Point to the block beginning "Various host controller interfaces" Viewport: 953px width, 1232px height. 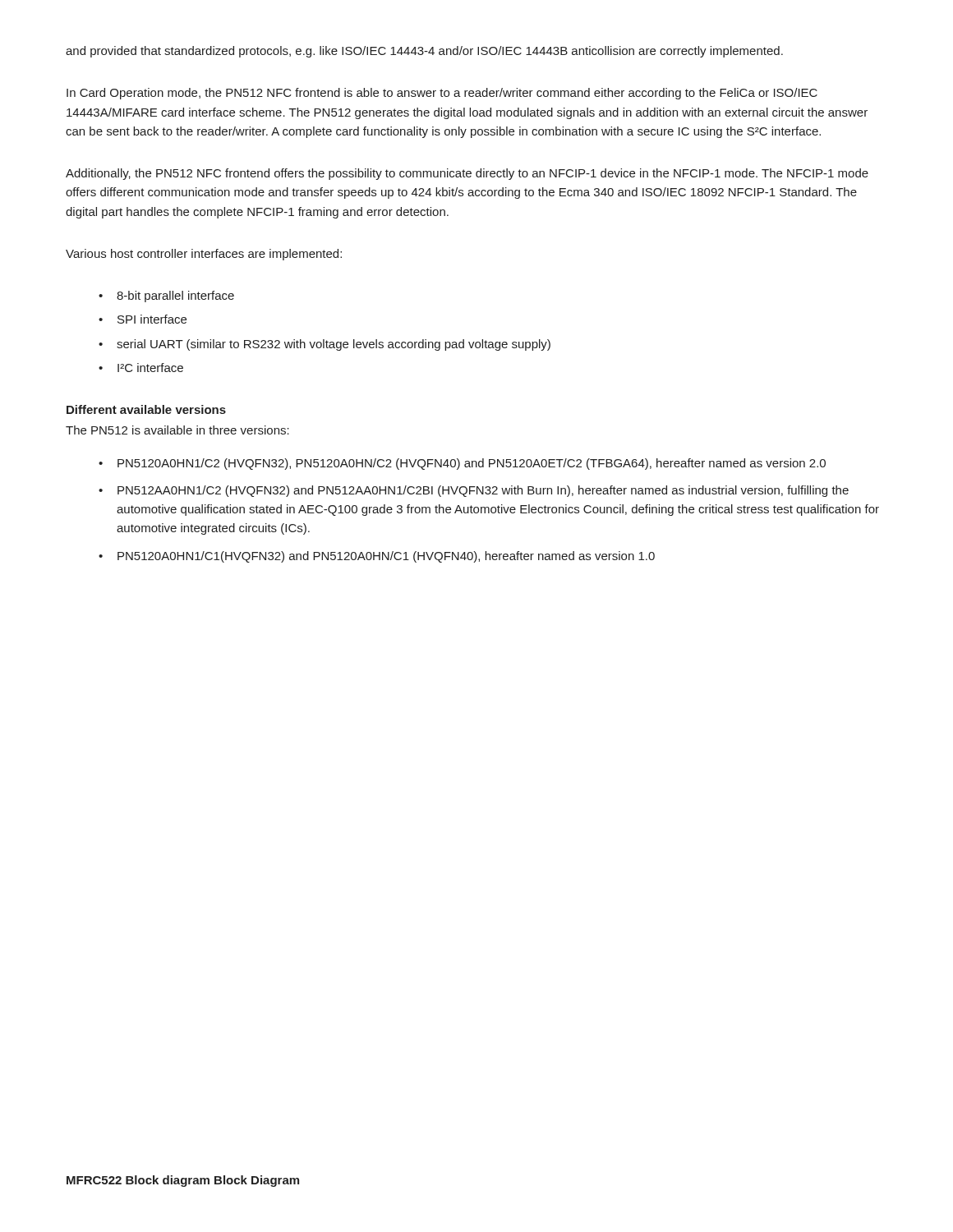tap(204, 253)
